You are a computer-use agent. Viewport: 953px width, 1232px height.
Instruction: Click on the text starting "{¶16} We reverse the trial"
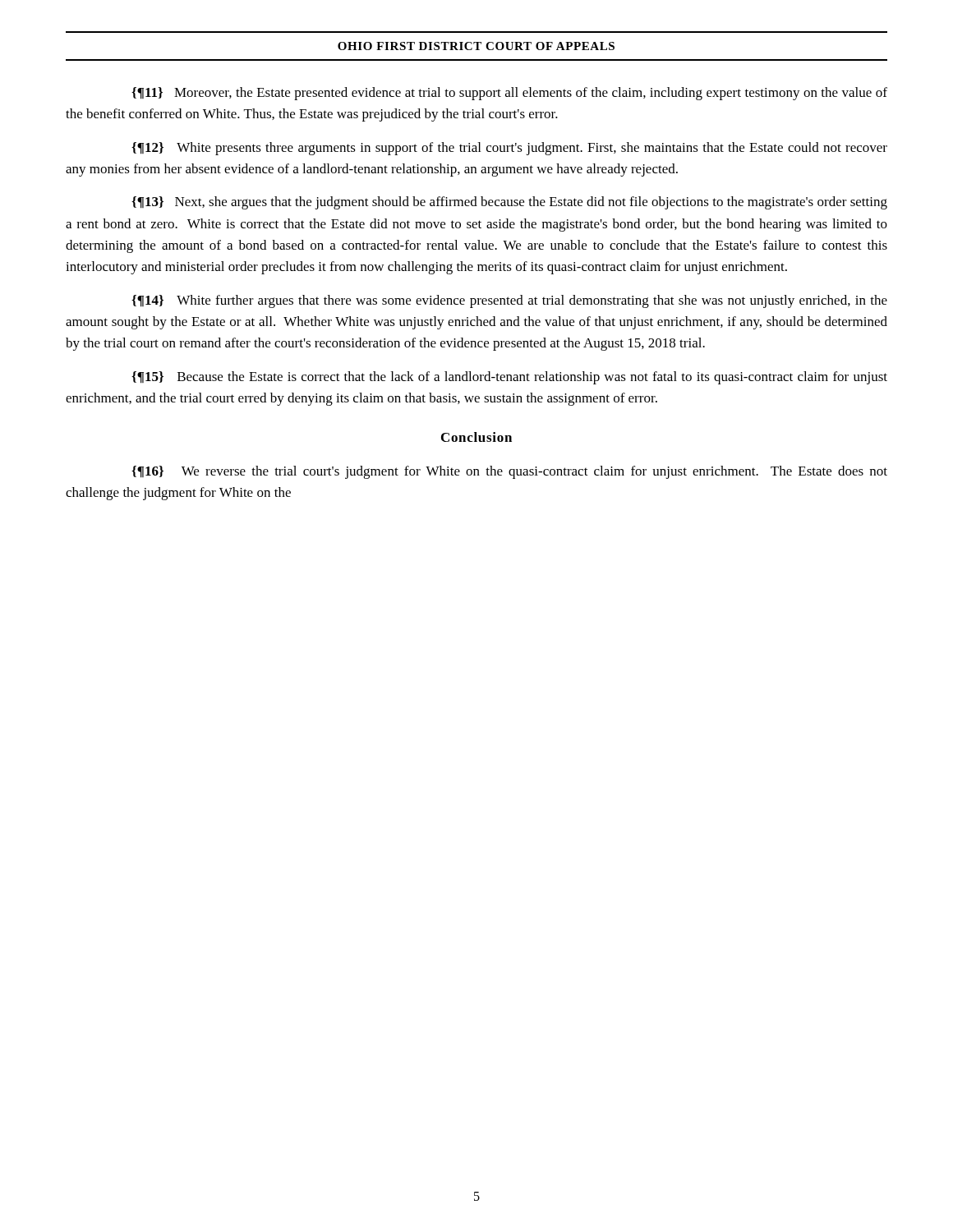point(476,482)
